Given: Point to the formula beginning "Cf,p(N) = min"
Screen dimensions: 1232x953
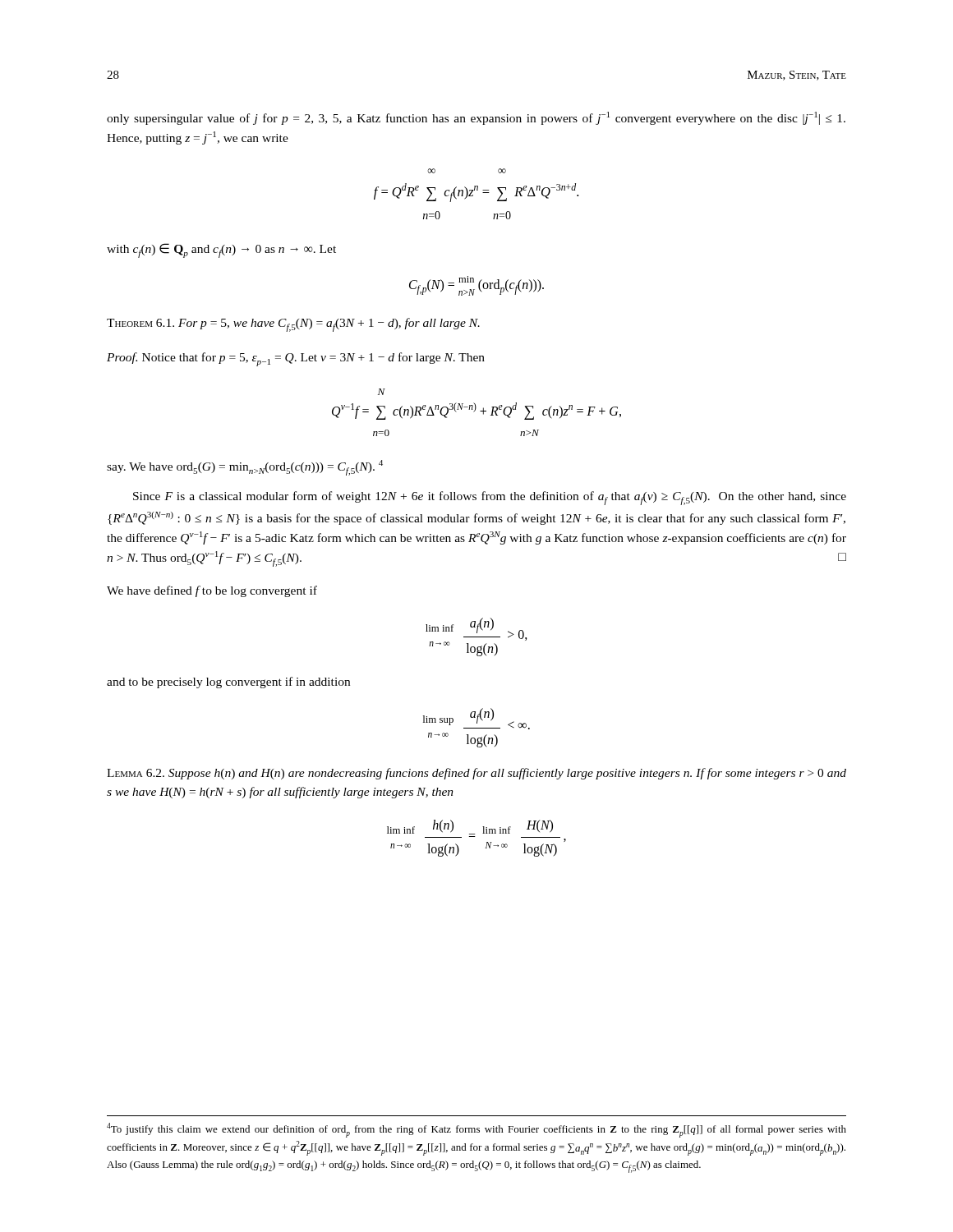Looking at the screenshot, I should click(x=476, y=286).
